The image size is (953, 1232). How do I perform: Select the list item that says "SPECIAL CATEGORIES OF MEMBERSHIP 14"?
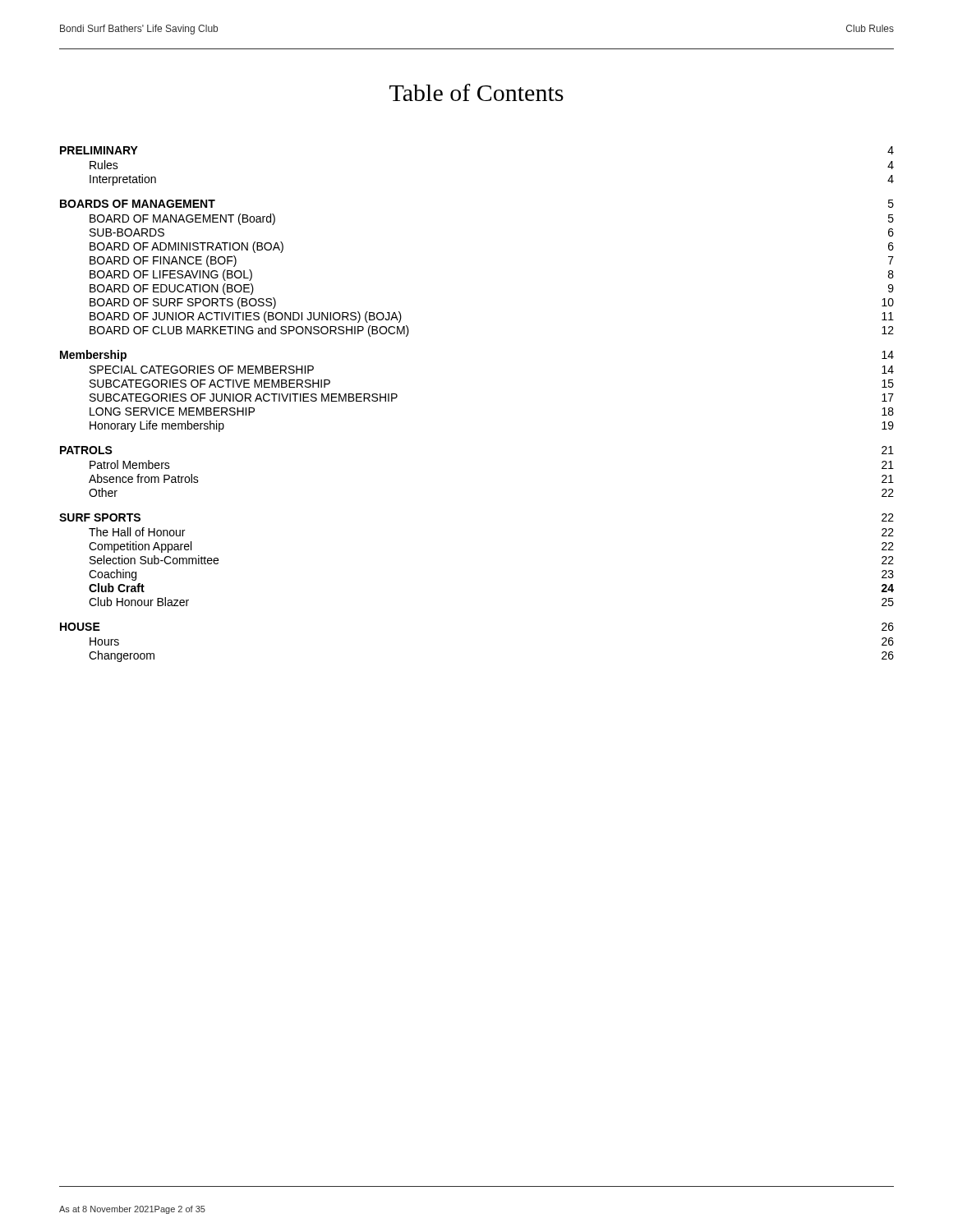tap(203, 369)
